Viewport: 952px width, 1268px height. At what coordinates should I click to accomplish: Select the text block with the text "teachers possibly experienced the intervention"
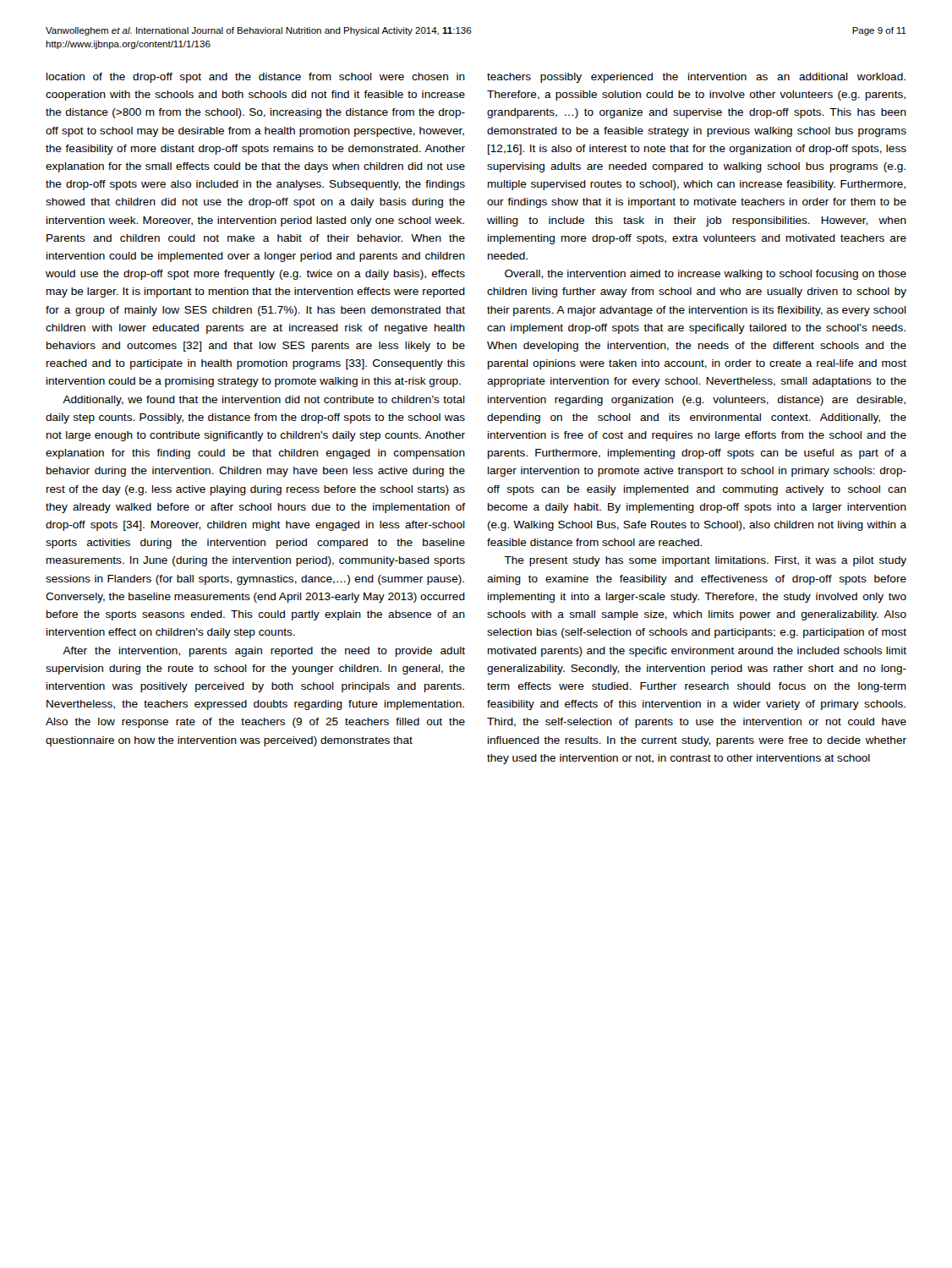tap(697, 166)
